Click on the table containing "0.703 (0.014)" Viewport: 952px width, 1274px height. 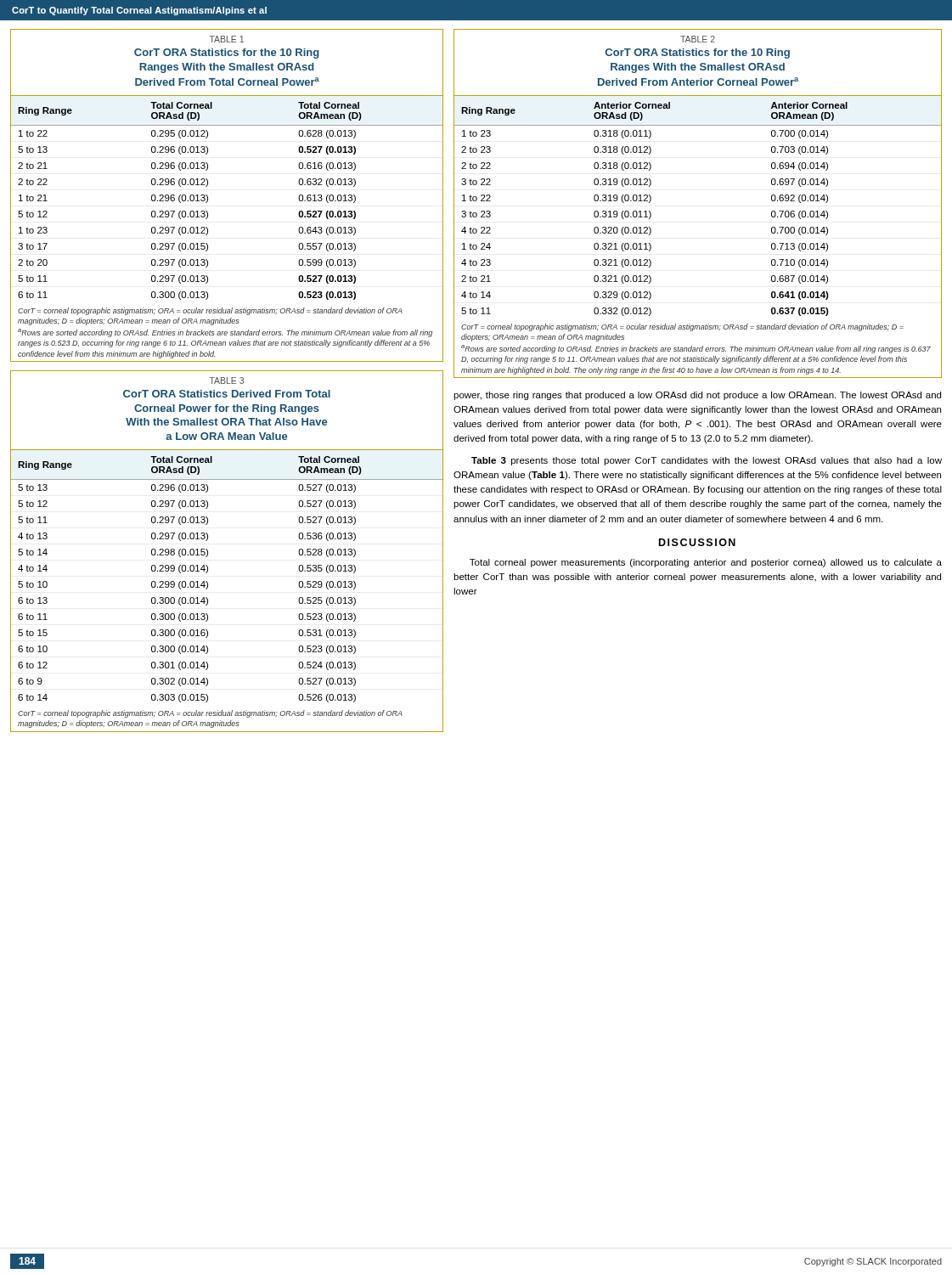(x=698, y=203)
